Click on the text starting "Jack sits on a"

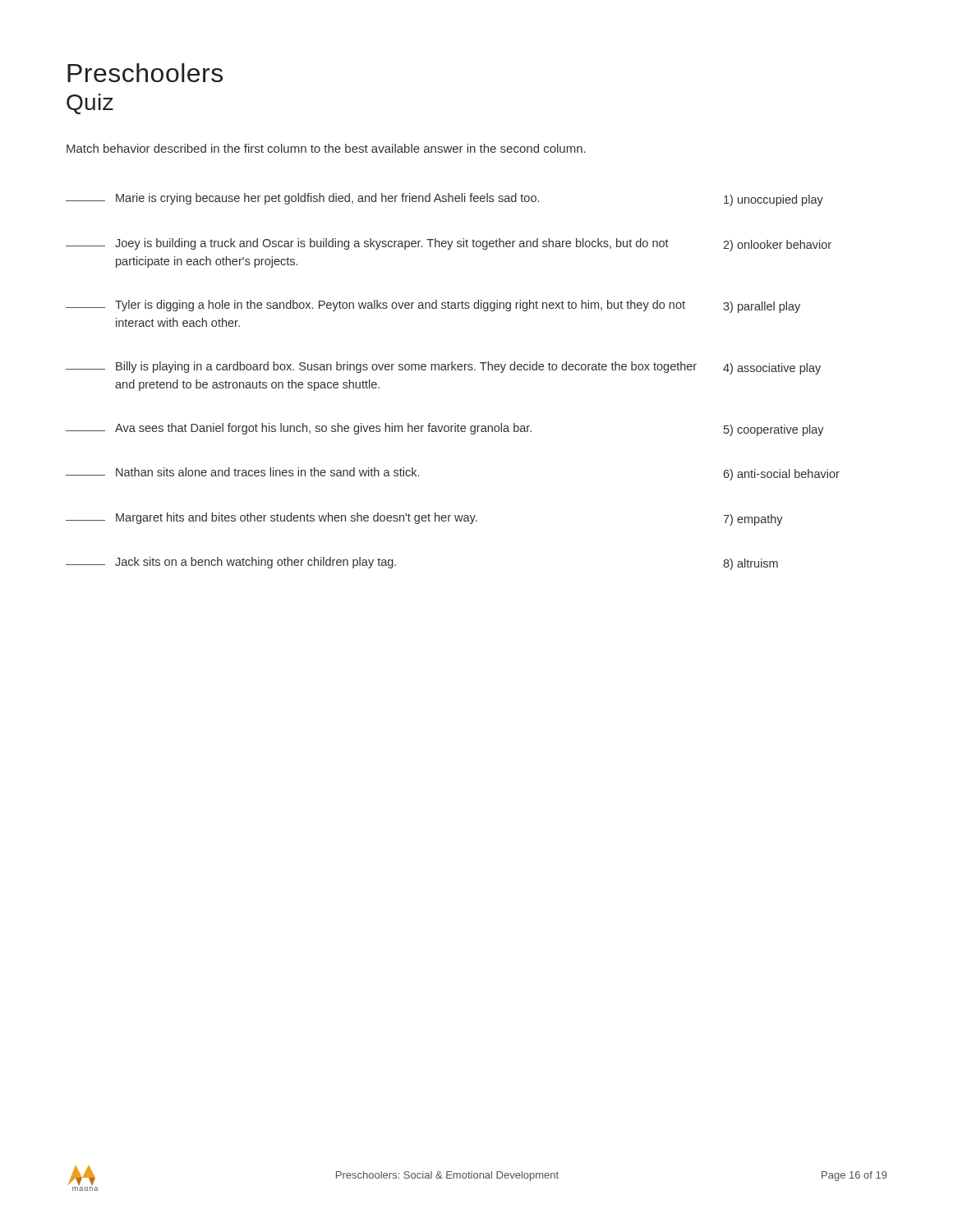pyautogui.click(x=253, y=563)
